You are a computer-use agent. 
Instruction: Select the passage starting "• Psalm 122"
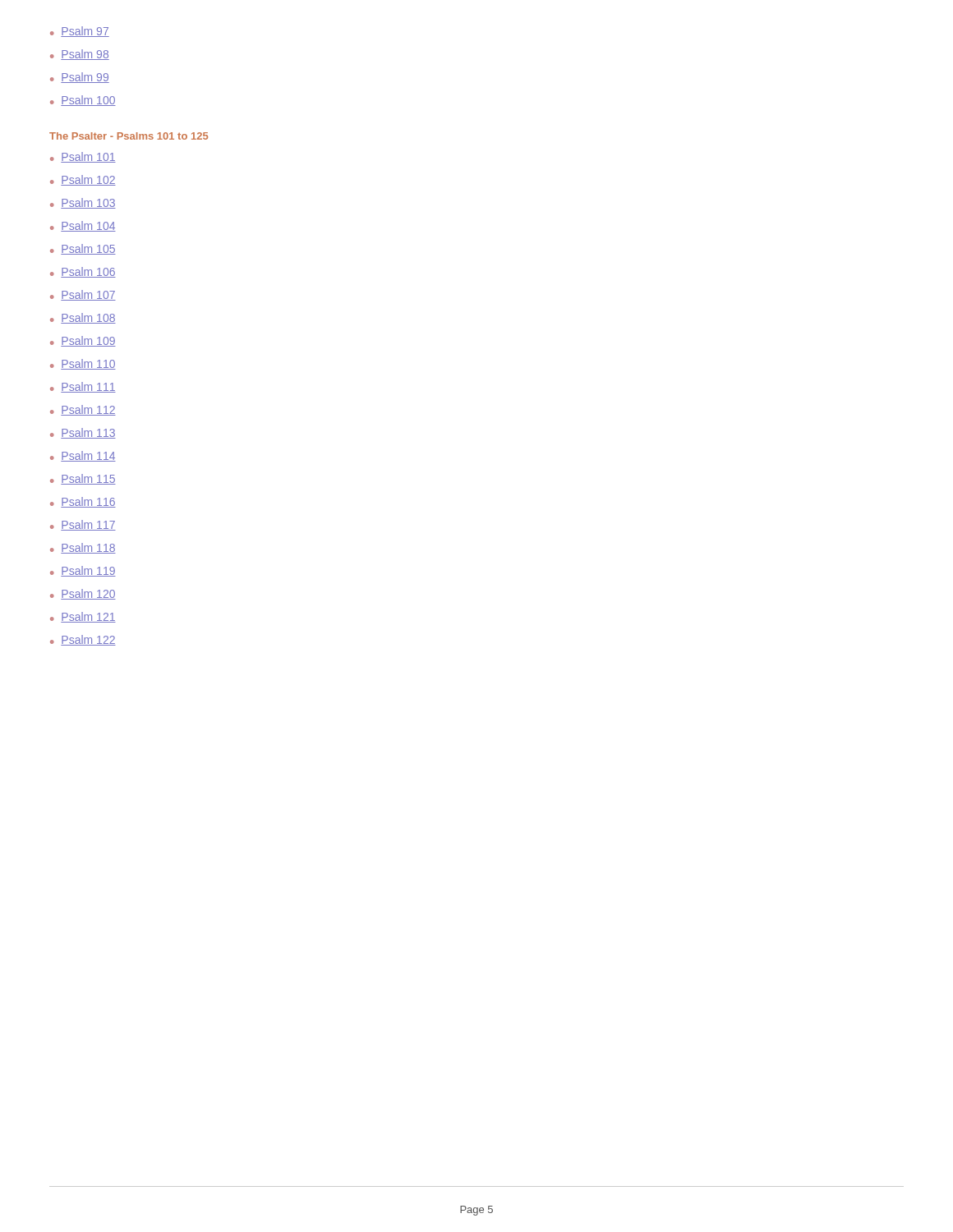pyautogui.click(x=82, y=641)
